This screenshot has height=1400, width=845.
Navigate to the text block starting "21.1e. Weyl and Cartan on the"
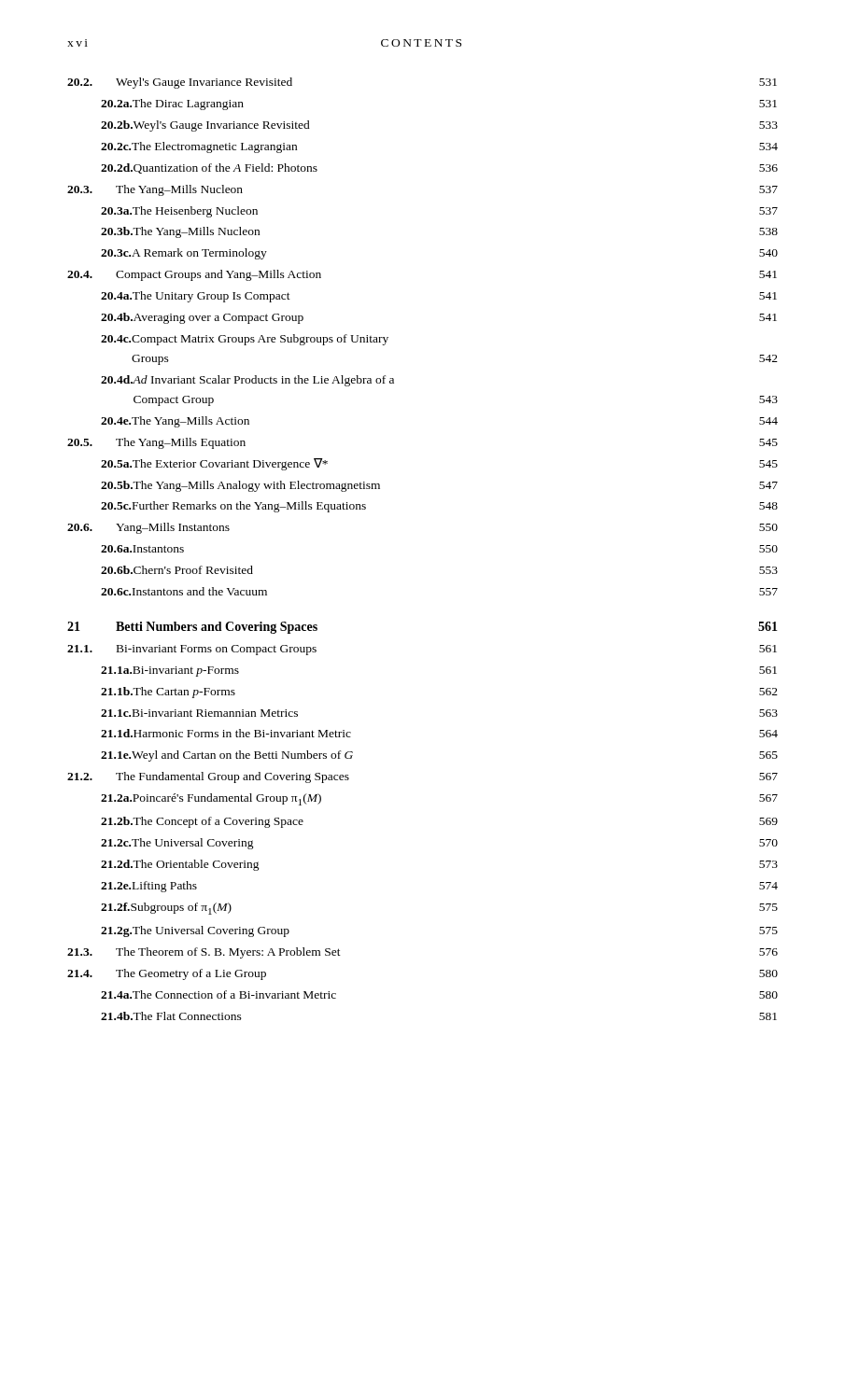tap(227, 756)
